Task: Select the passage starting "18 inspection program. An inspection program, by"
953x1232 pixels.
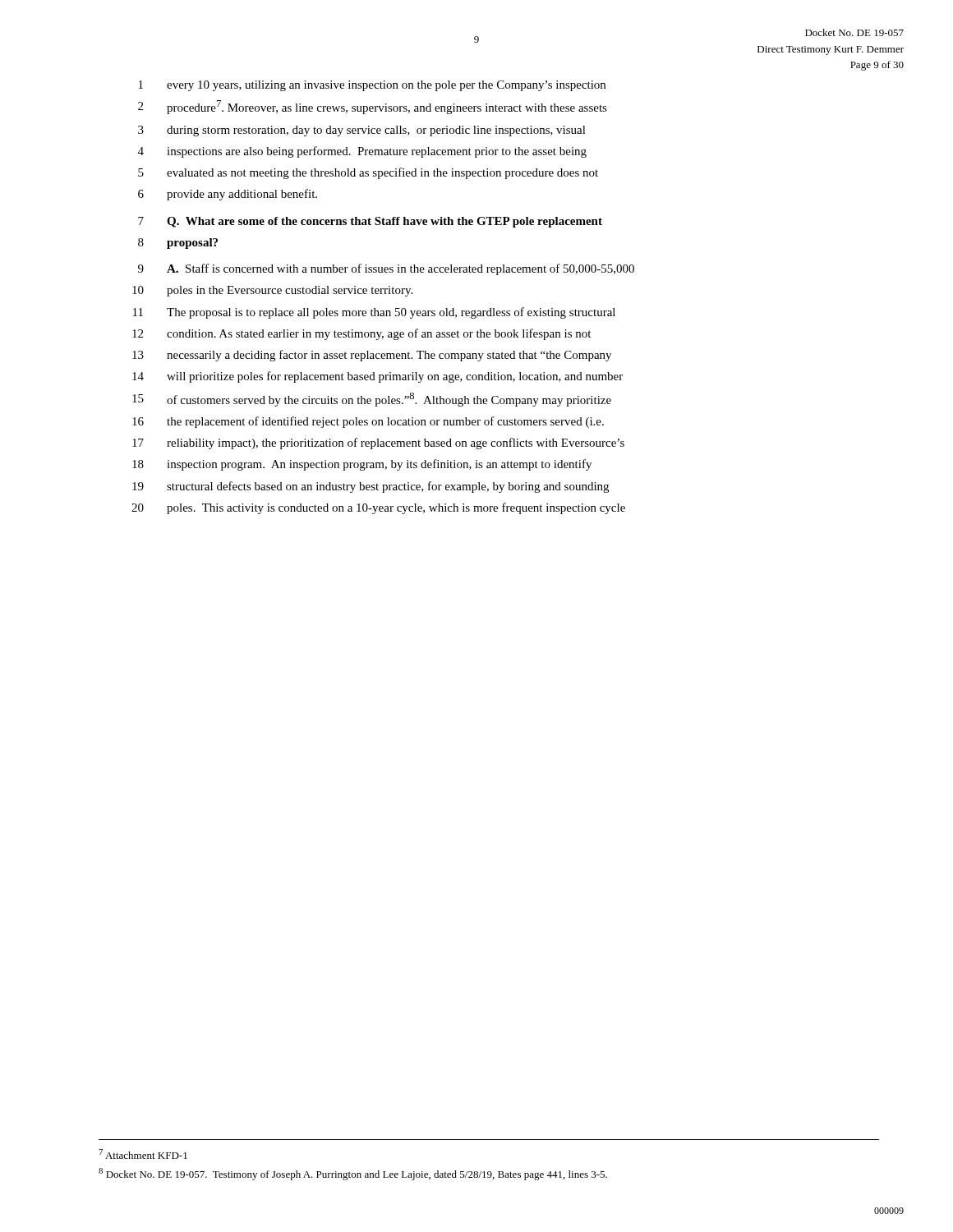Action: 489,464
